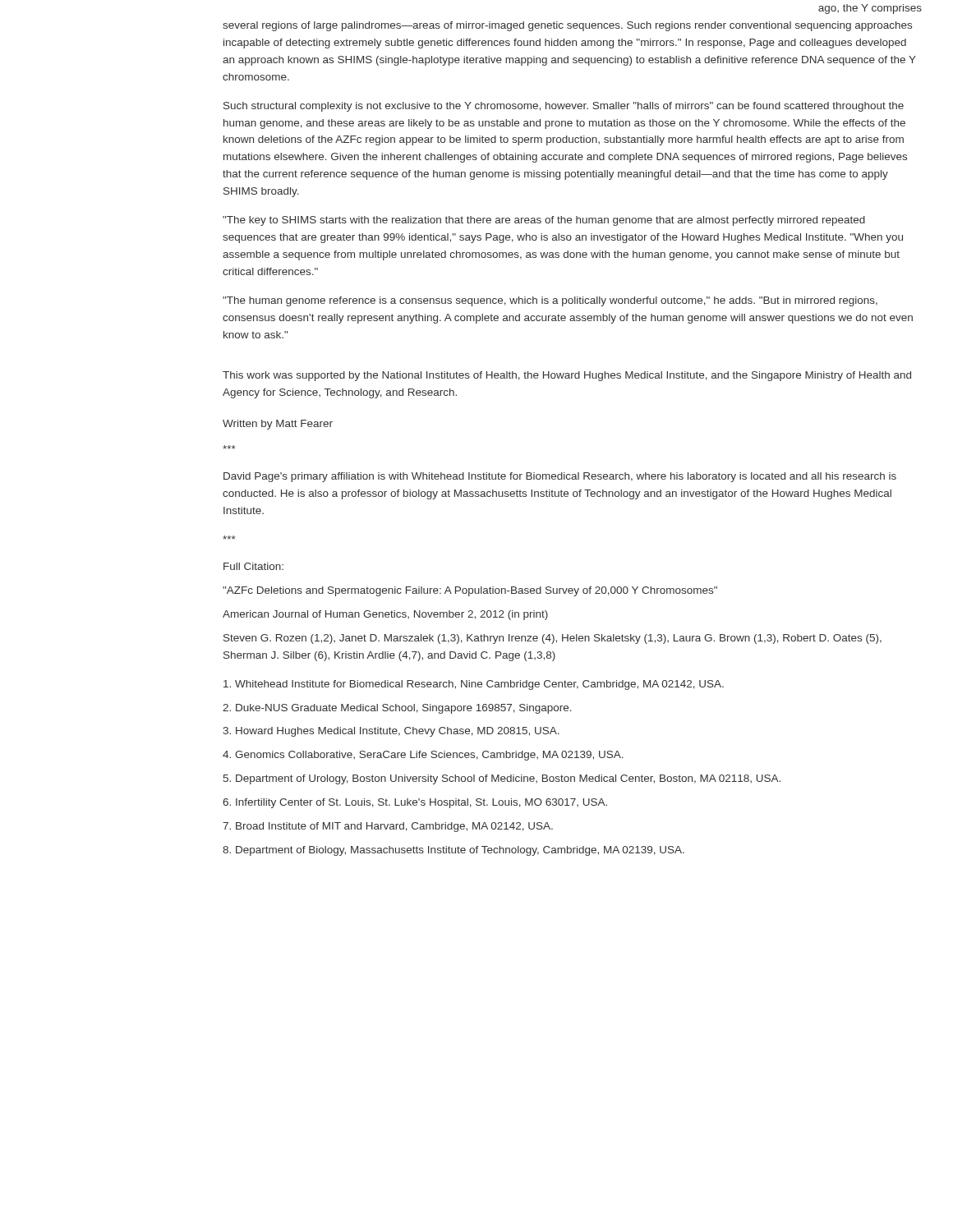Find the text block starting "5. Department of Urology, Boston University School"
This screenshot has width=953, height=1232.
[x=502, y=778]
